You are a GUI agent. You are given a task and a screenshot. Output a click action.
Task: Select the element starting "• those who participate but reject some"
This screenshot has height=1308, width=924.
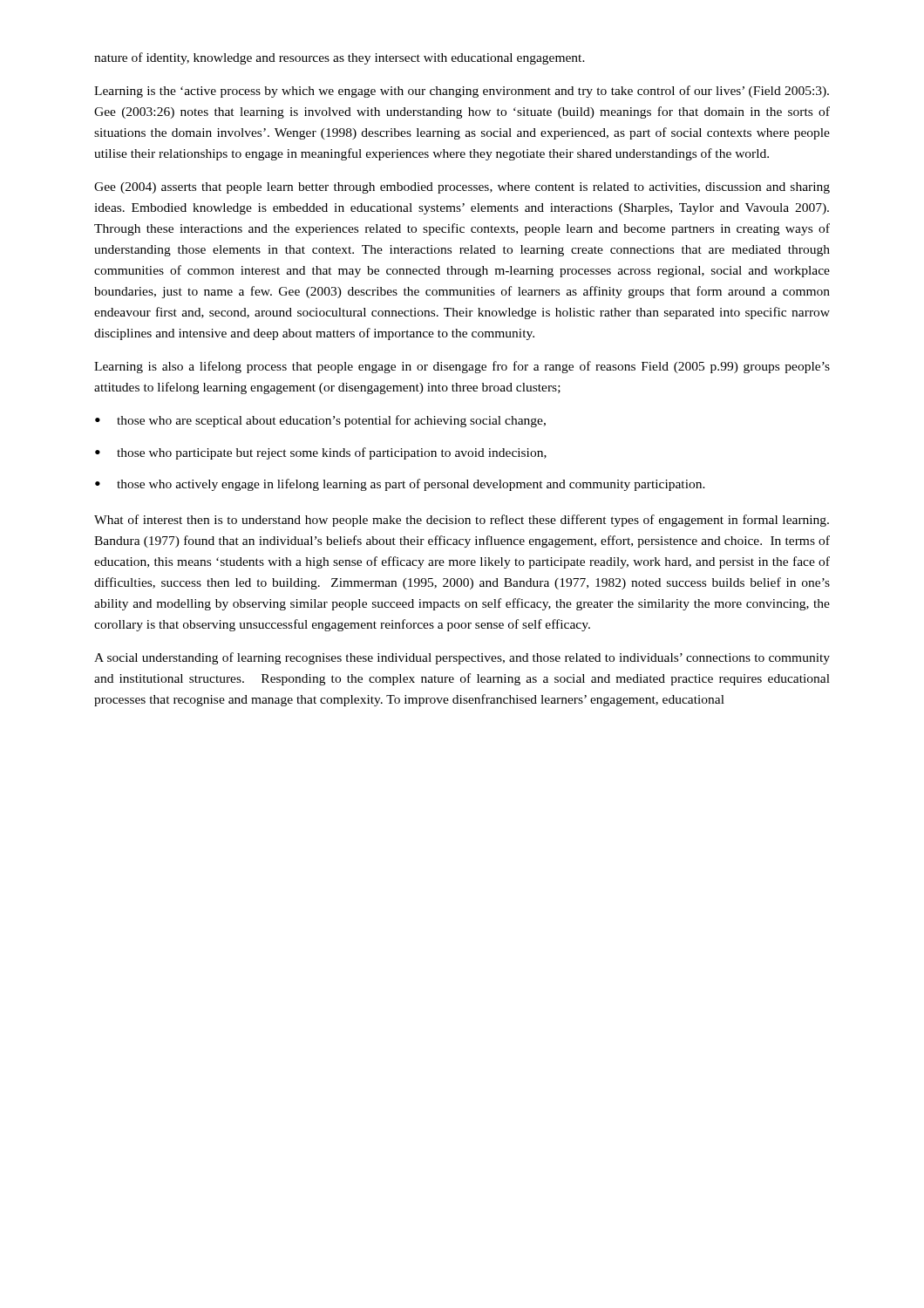coord(462,454)
